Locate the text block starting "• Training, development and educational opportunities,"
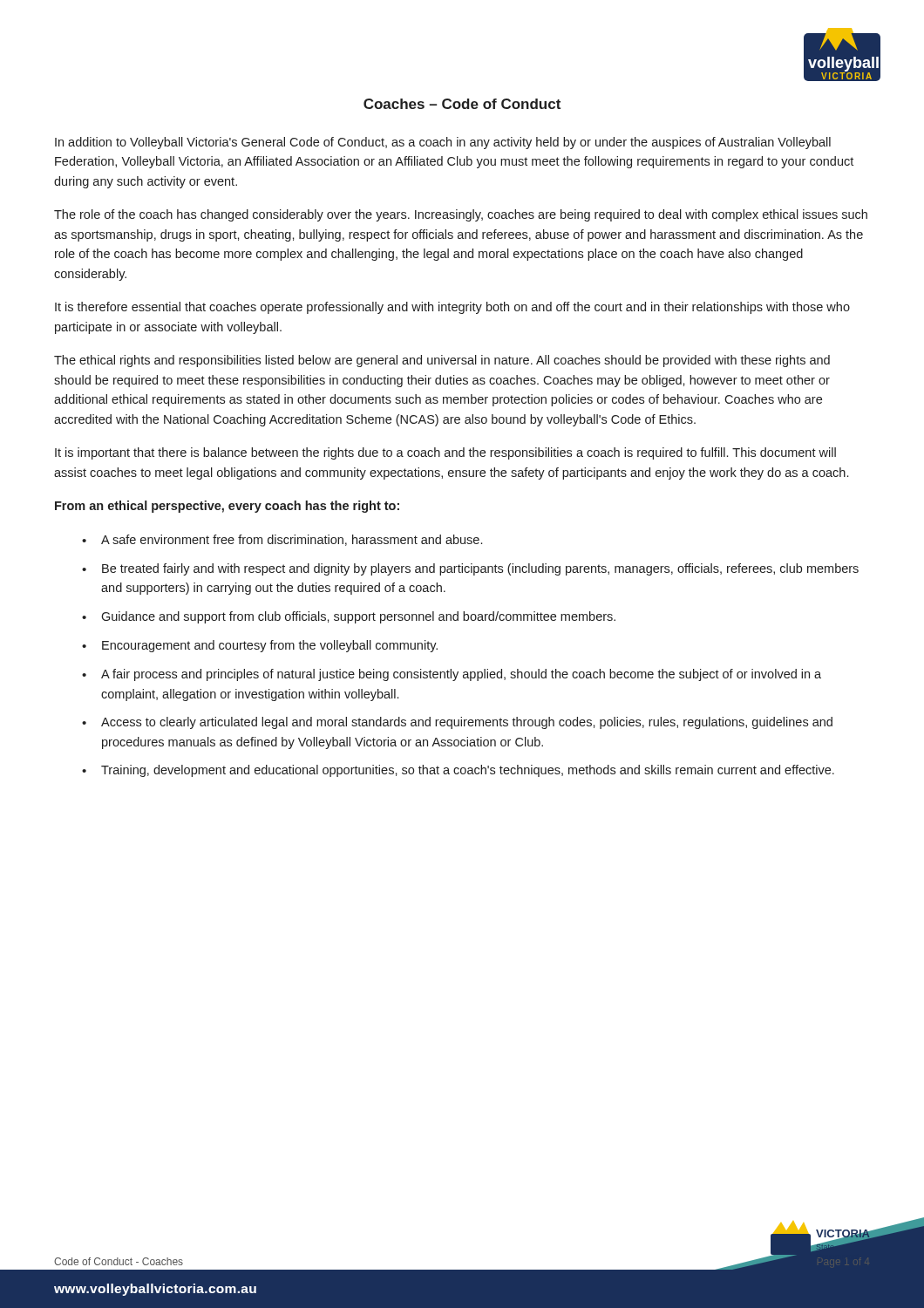The width and height of the screenshot is (924, 1308). pos(476,771)
